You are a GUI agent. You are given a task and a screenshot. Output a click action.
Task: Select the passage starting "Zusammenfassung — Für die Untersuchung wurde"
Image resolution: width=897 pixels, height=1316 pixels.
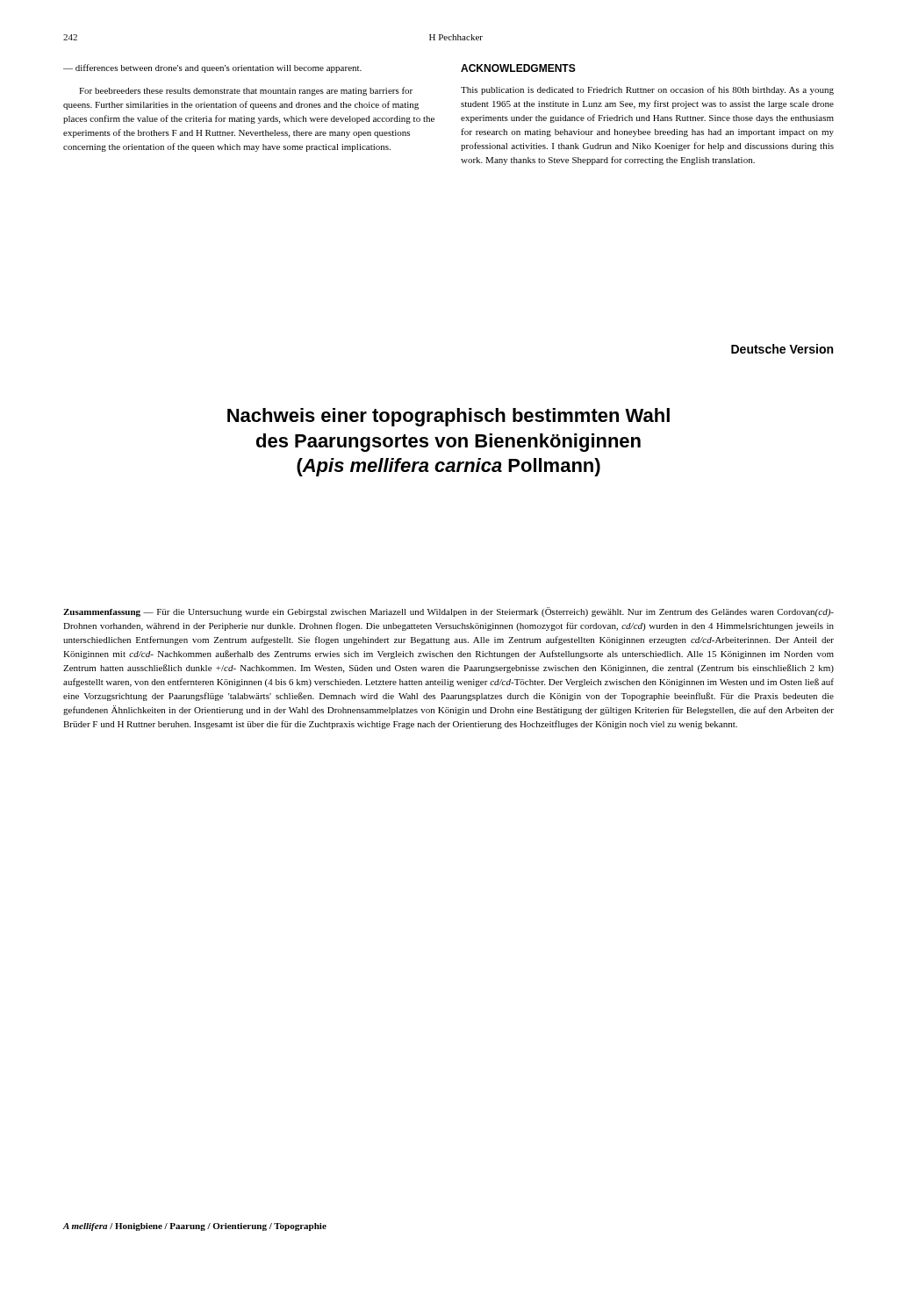coord(448,668)
